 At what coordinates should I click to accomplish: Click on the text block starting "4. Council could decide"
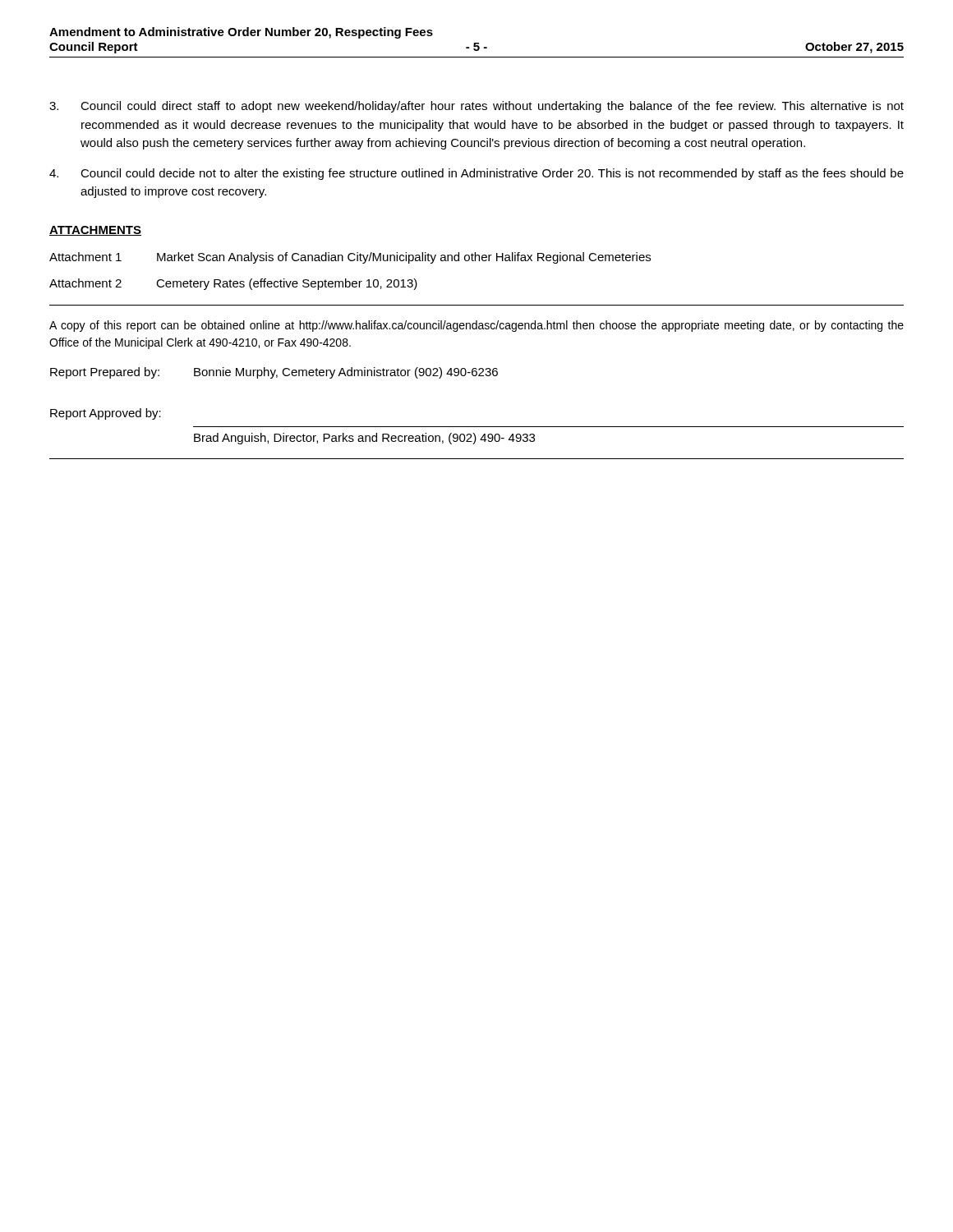[476, 182]
